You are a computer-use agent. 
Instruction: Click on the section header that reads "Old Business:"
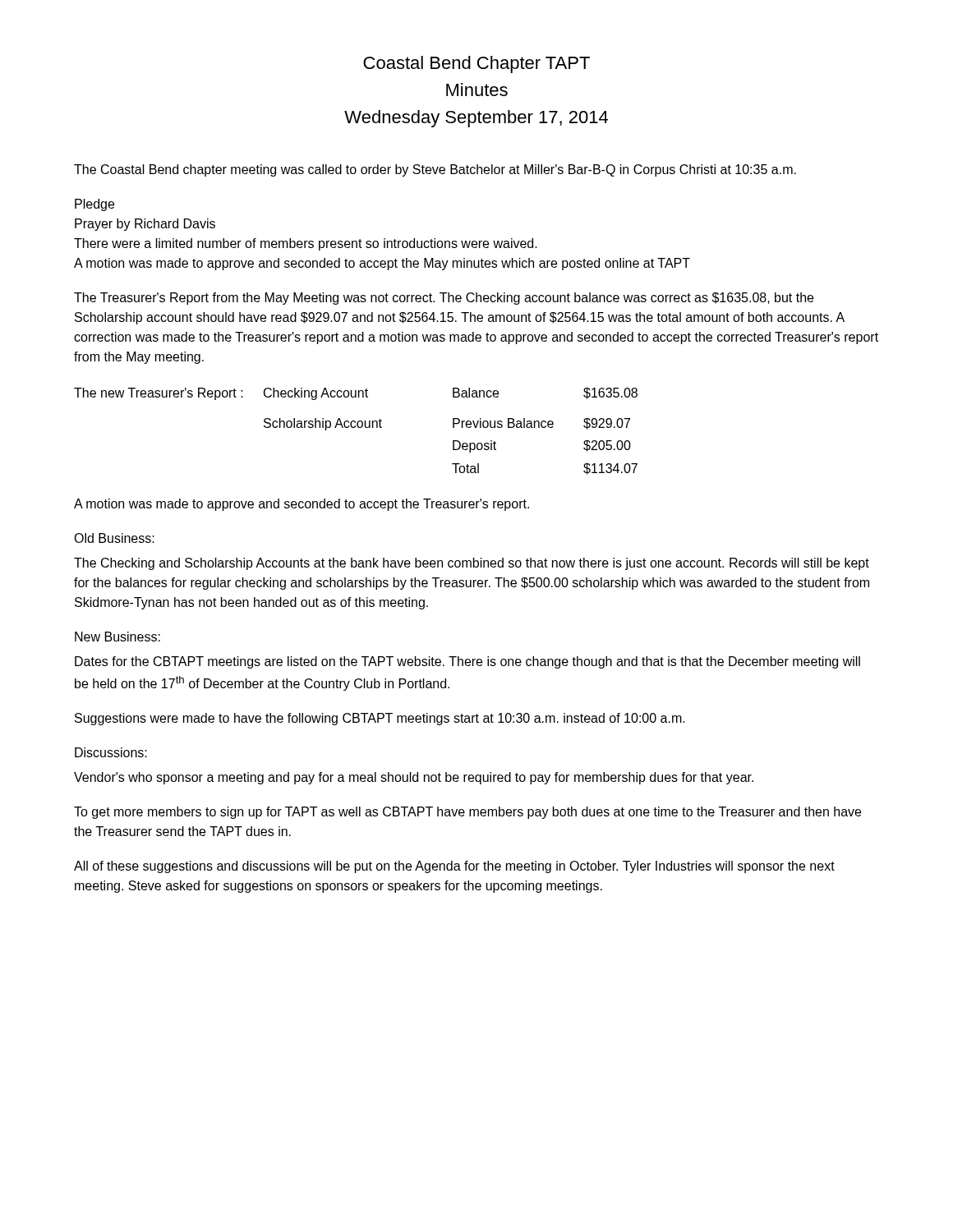pyautogui.click(x=115, y=538)
